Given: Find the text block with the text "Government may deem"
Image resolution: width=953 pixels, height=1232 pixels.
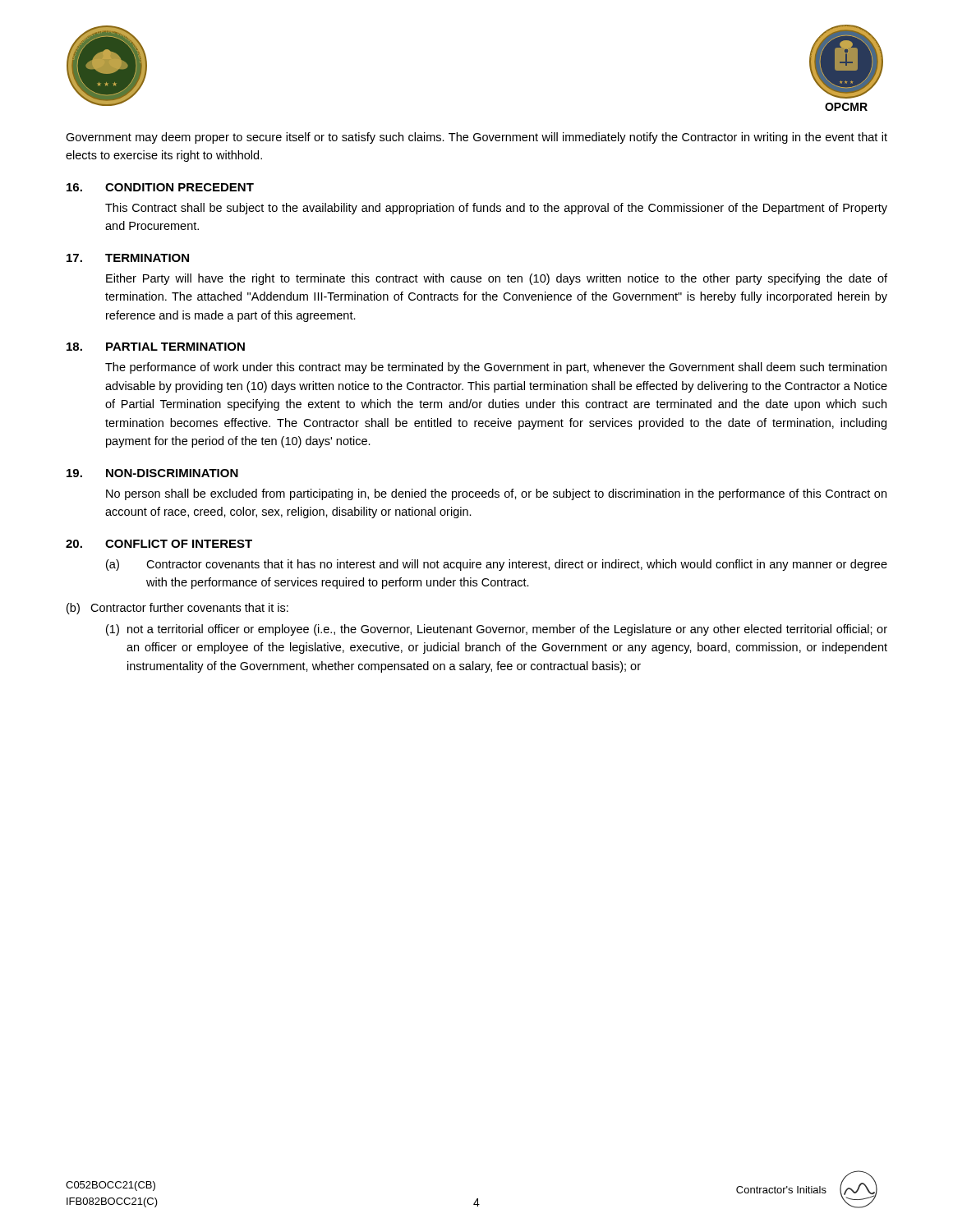Looking at the screenshot, I should pyautogui.click(x=476, y=146).
